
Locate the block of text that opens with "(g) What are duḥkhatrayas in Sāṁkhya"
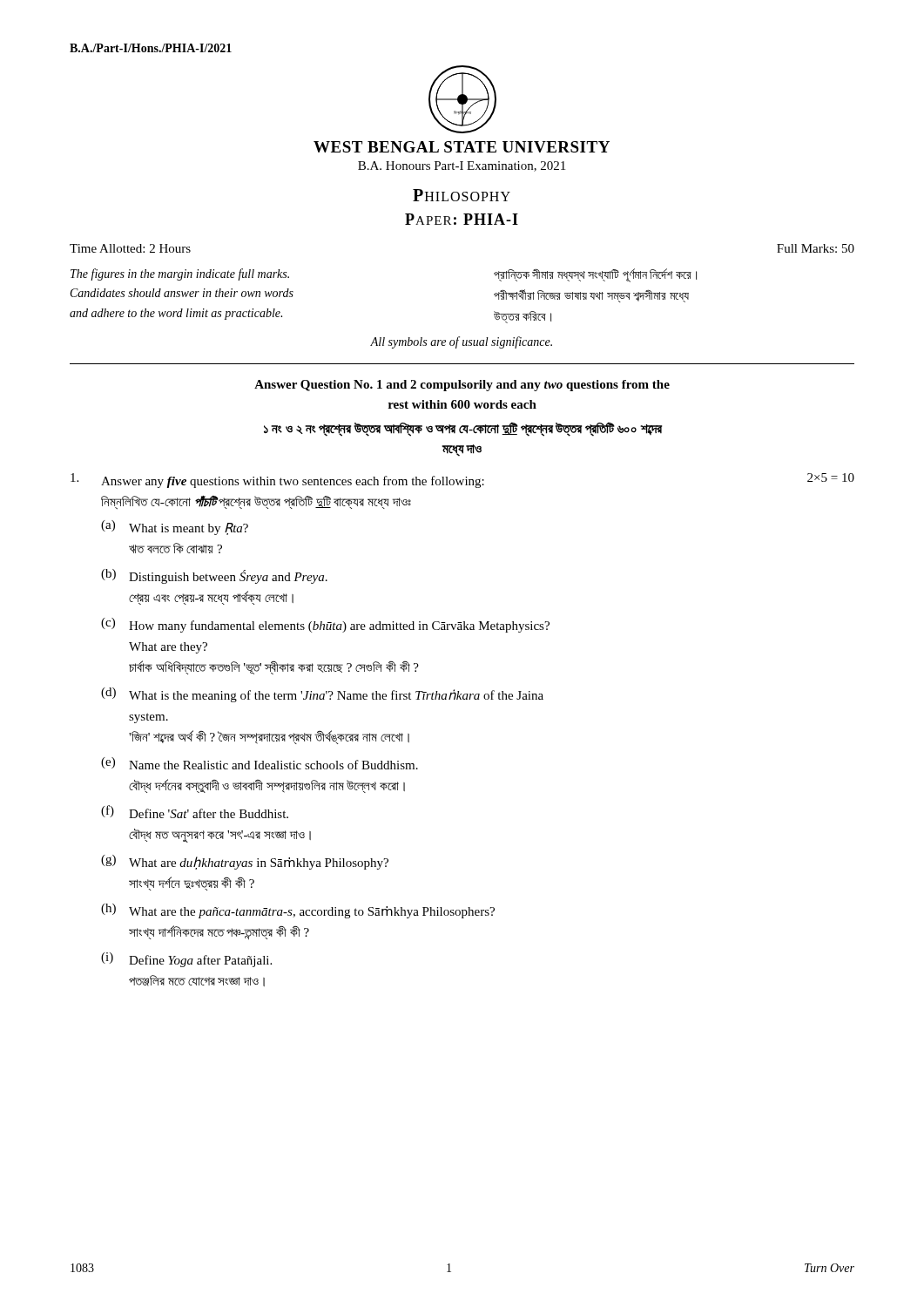[245, 862]
